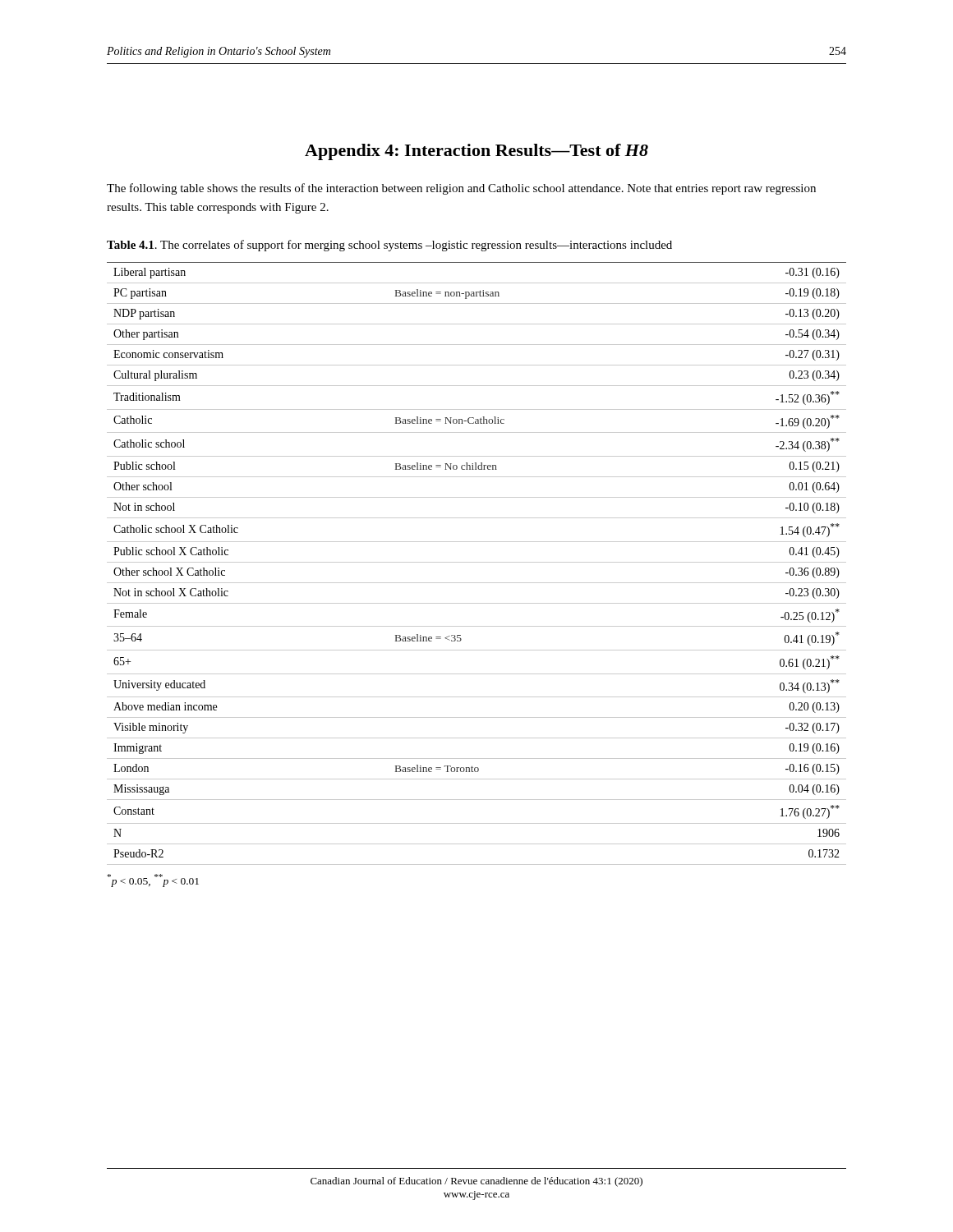Select the element starting "Appendix 4: Interaction"
Viewport: 953px width, 1232px height.
click(x=476, y=150)
